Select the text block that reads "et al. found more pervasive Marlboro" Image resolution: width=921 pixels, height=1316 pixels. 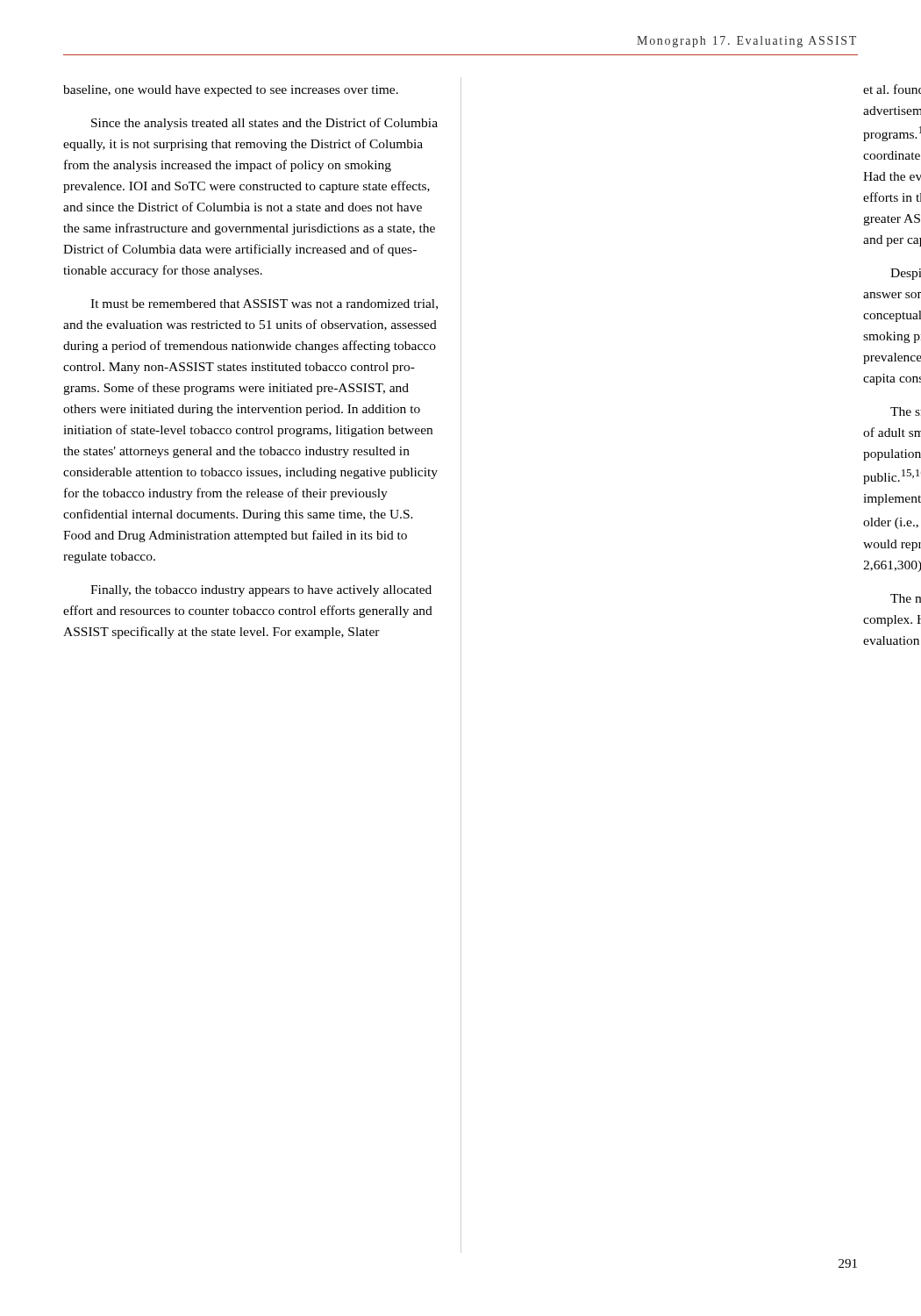(x=892, y=365)
